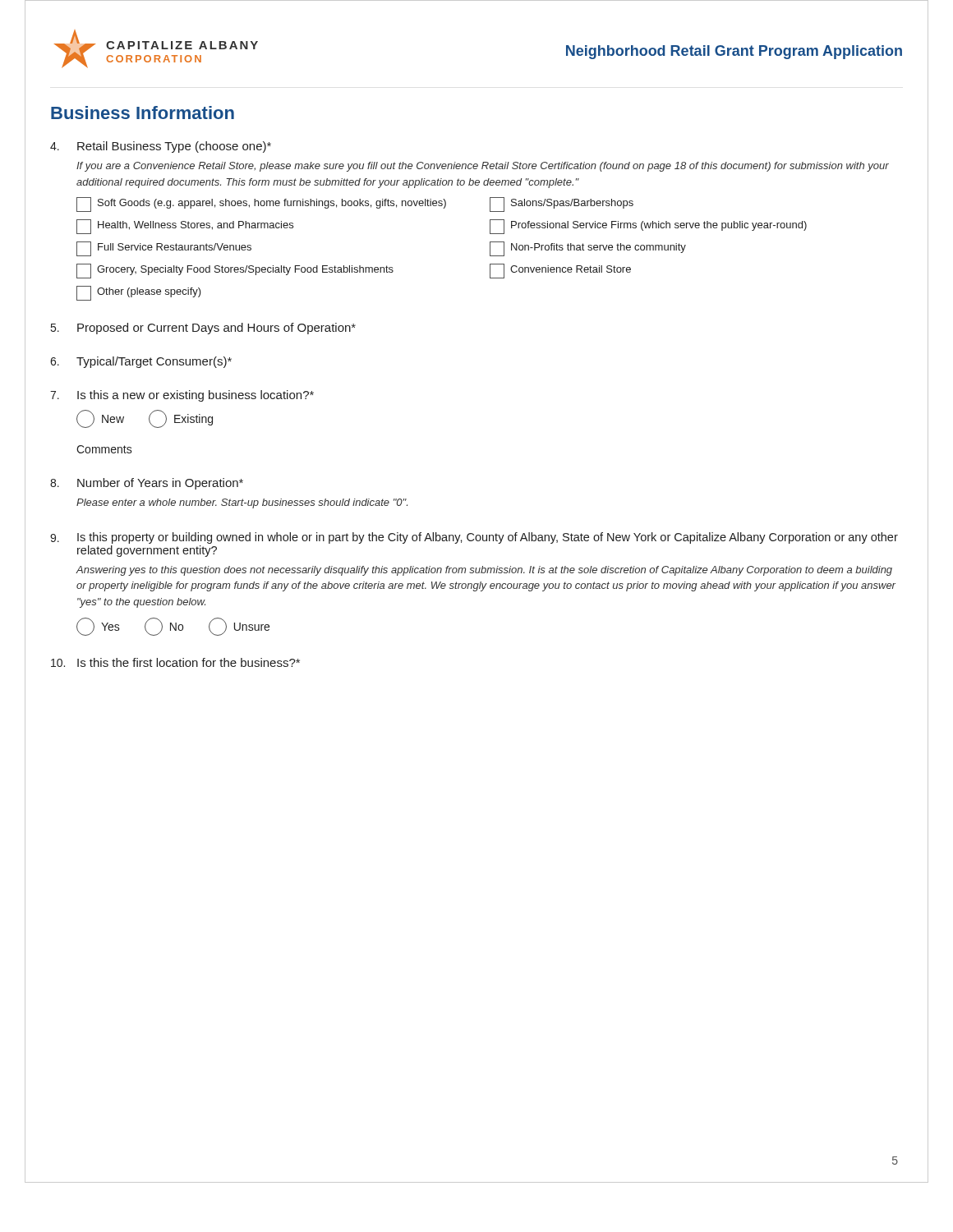Find the region starting "Yes No Unsure"
953x1232 pixels.
(173, 627)
